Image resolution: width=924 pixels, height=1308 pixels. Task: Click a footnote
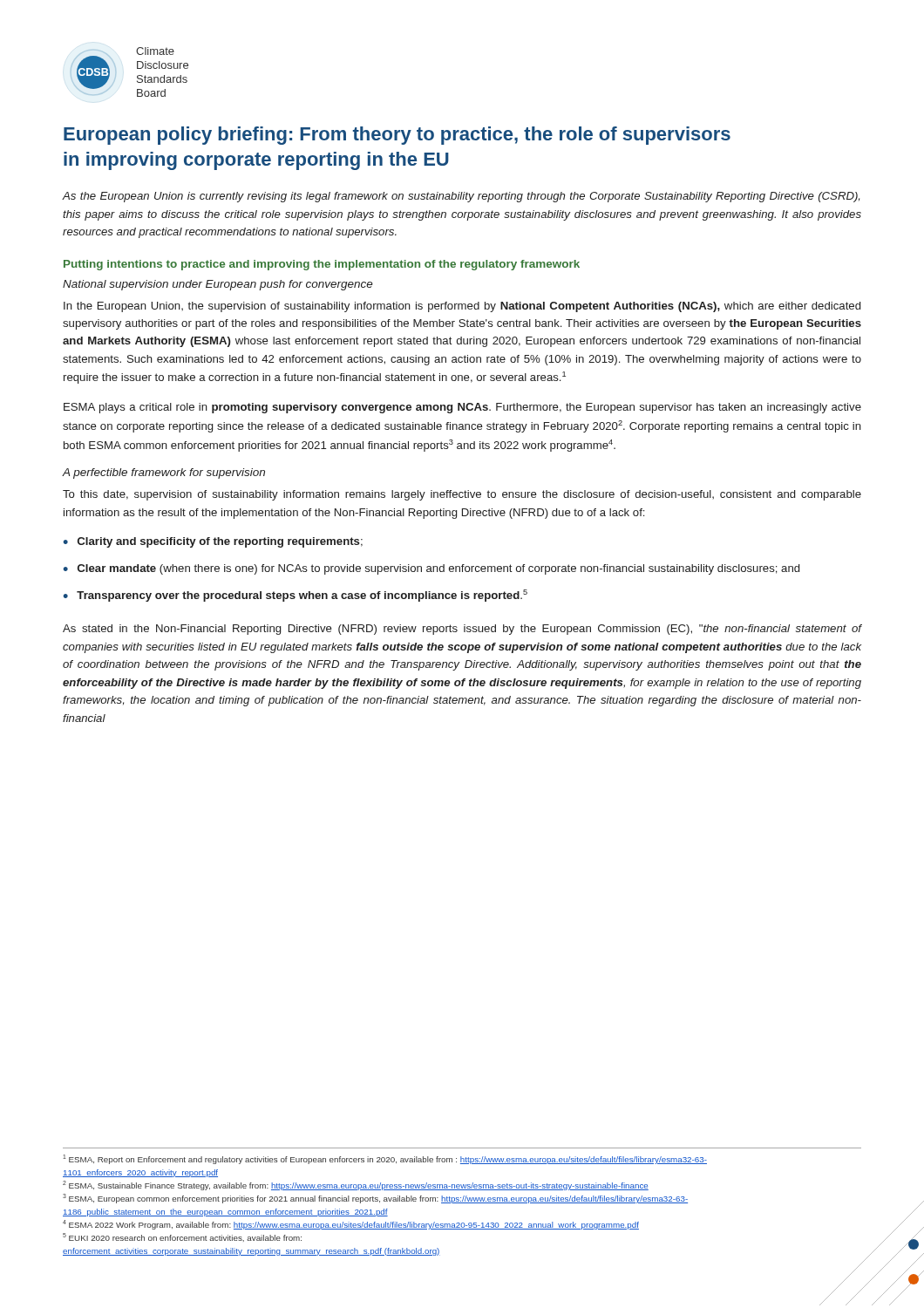tap(385, 1205)
